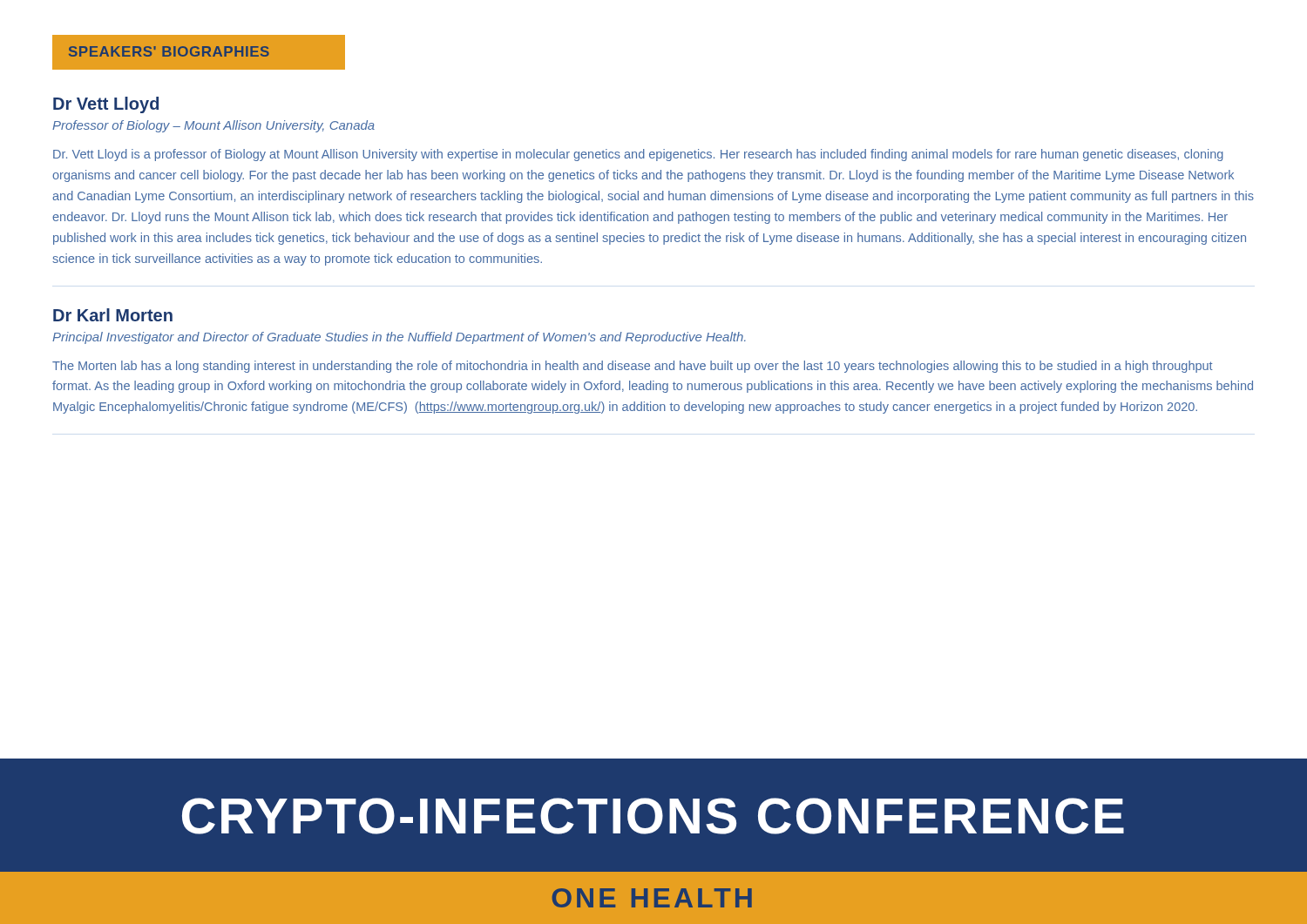Locate the title that reads "Dr Karl Morten"

point(113,315)
